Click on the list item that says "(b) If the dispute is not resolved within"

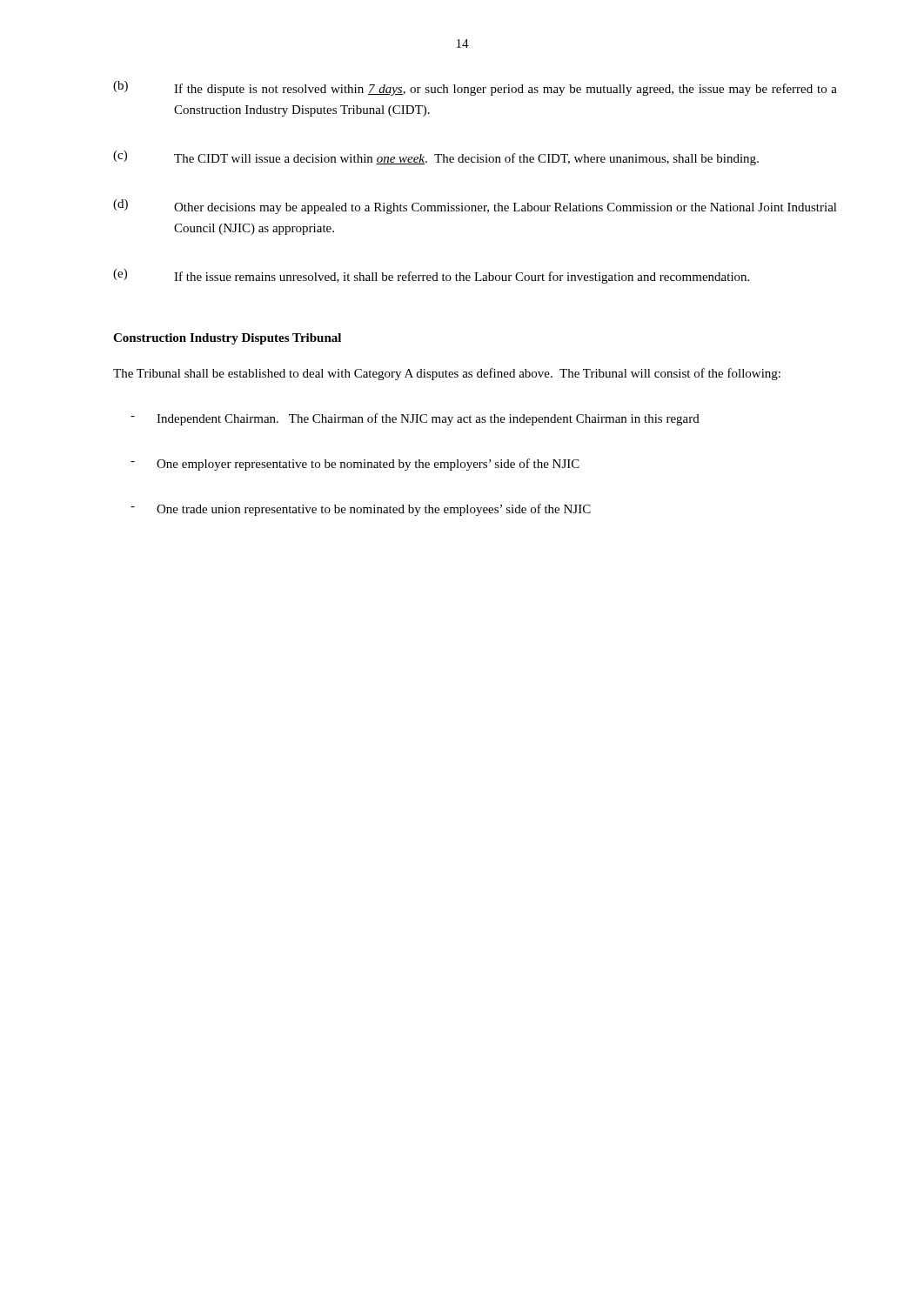(x=475, y=99)
